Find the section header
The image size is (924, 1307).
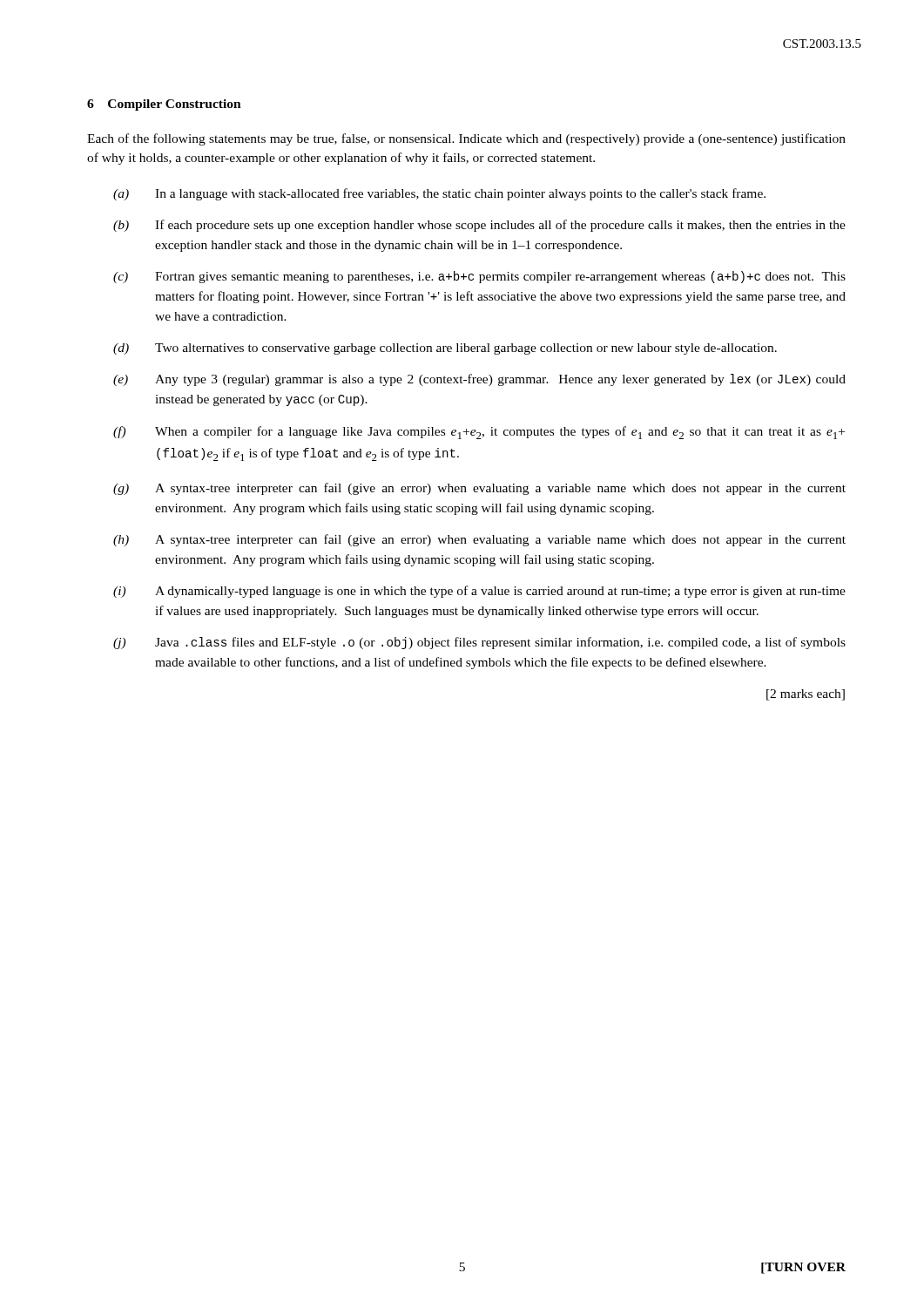(164, 103)
